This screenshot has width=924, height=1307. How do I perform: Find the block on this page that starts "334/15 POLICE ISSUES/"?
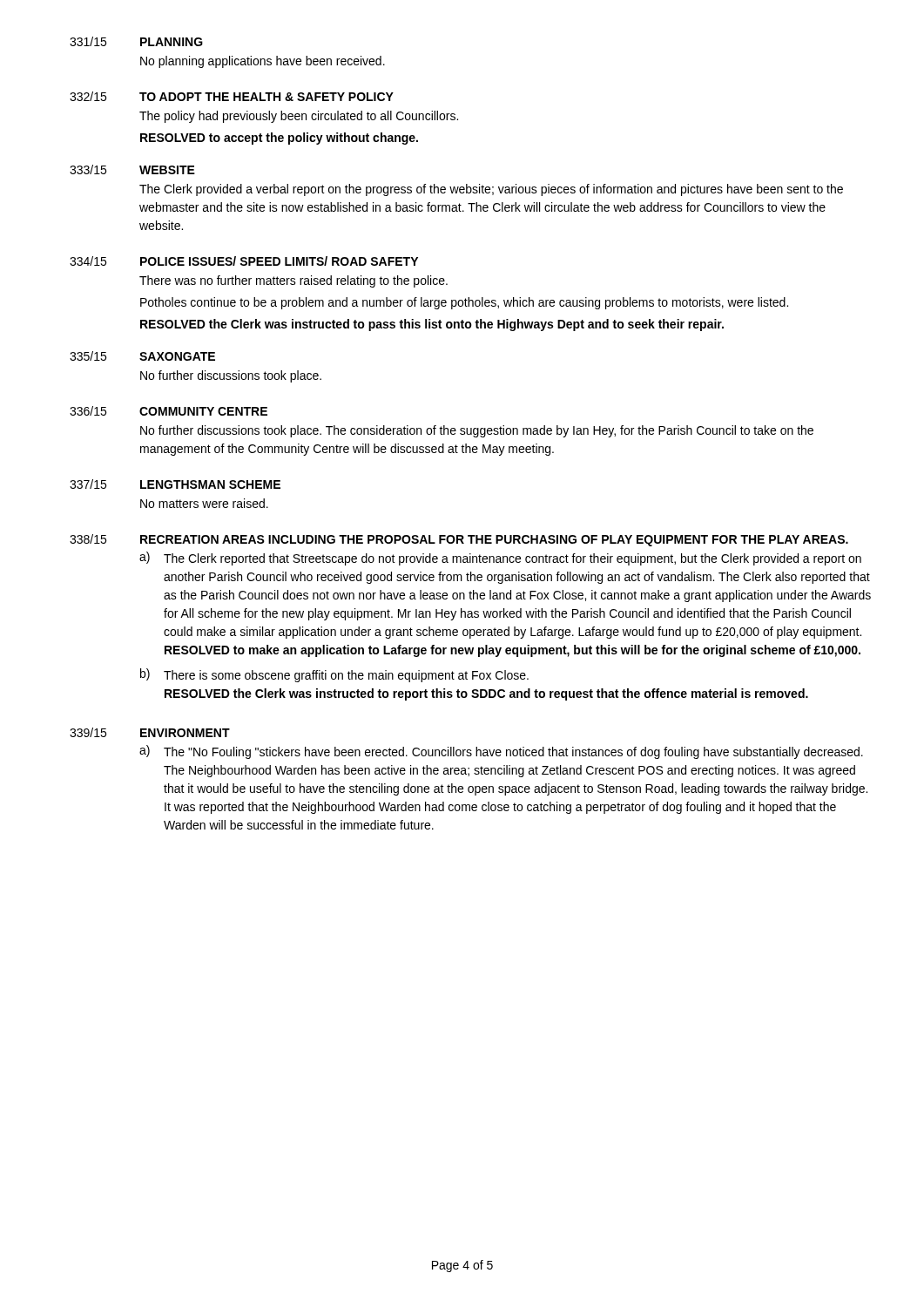[x=471, y=294]
